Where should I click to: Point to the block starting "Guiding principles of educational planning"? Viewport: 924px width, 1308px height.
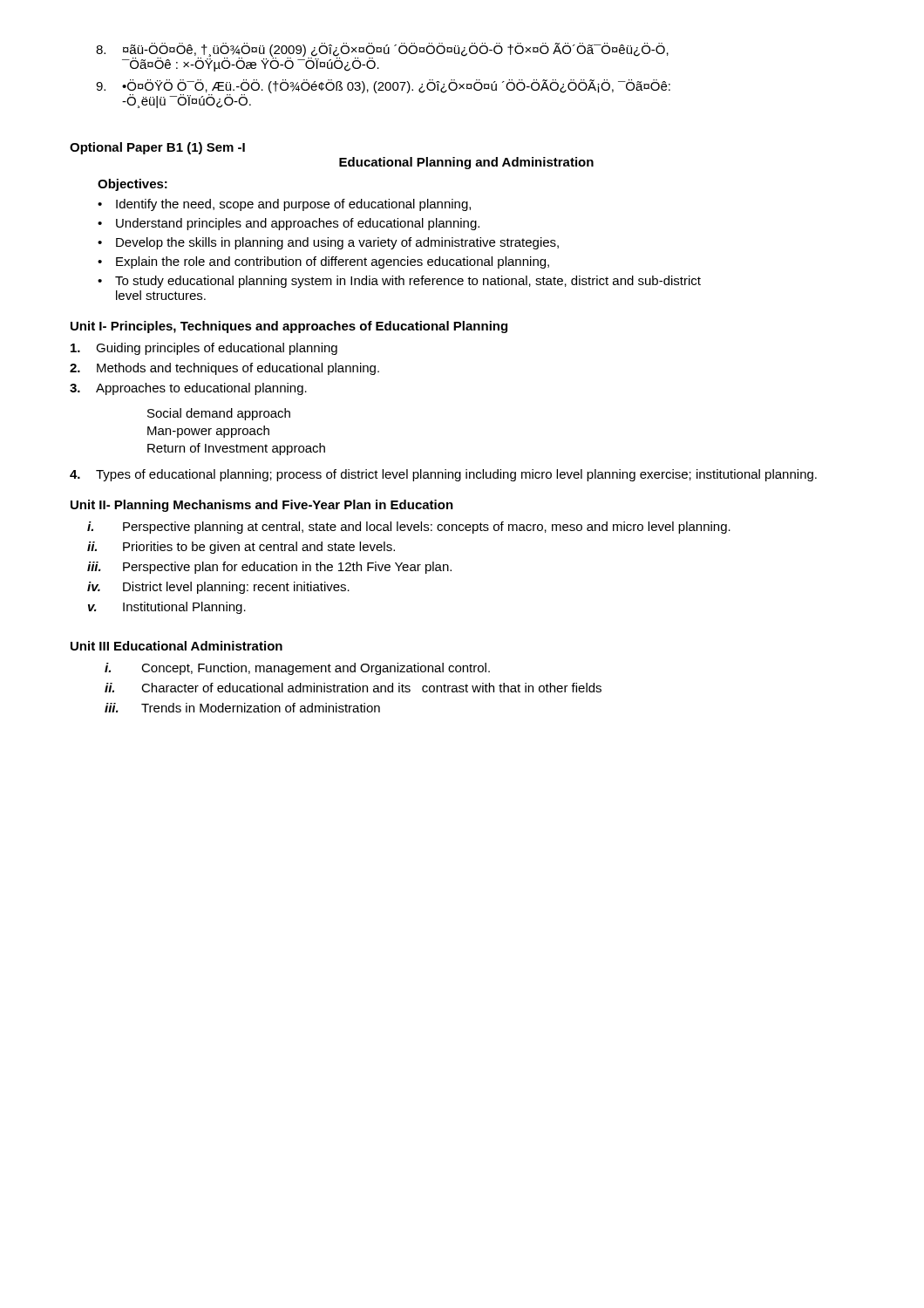pyautogui.click(x=204, y=347)
